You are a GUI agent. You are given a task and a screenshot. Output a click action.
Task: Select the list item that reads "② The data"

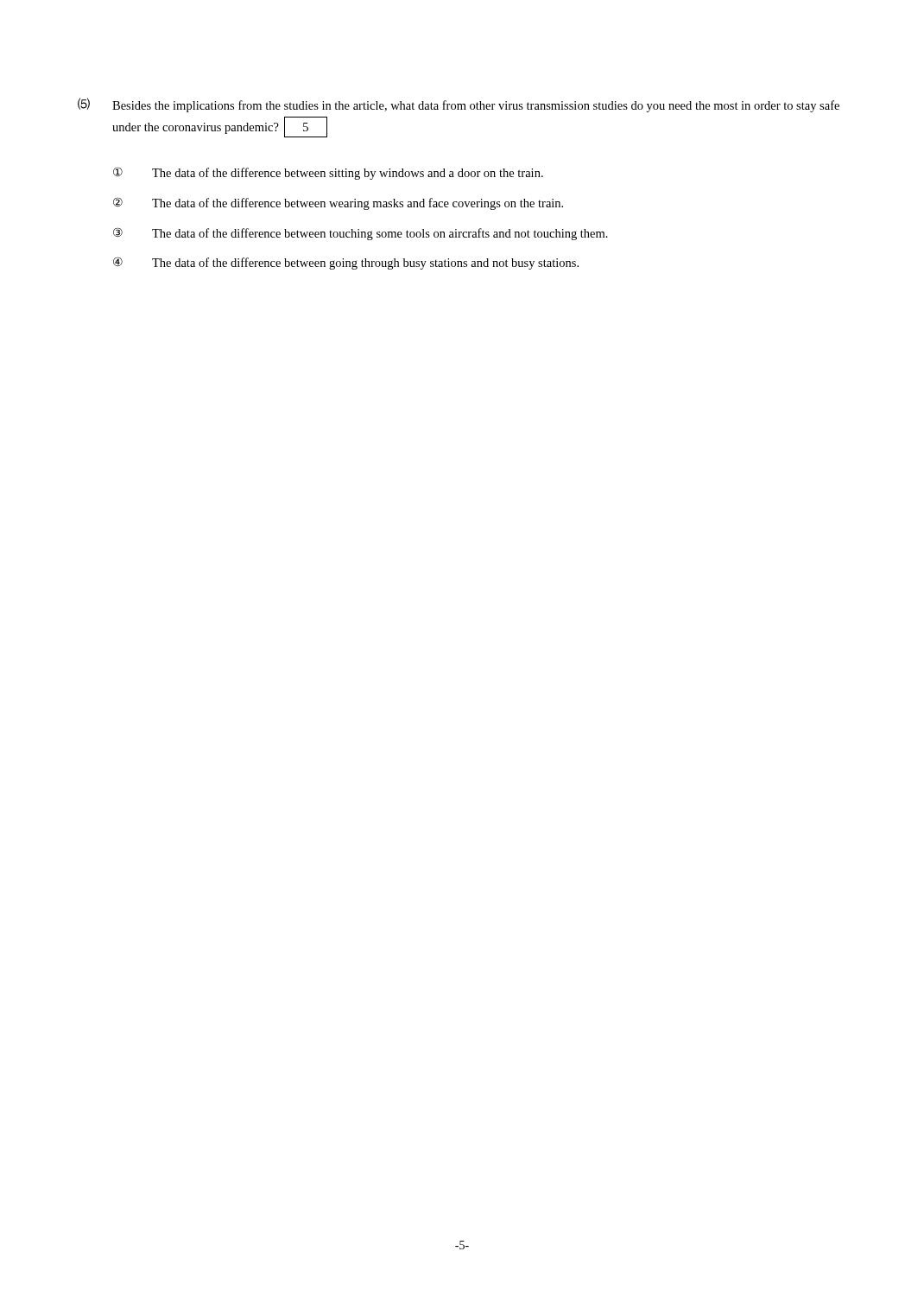[479, 203]
